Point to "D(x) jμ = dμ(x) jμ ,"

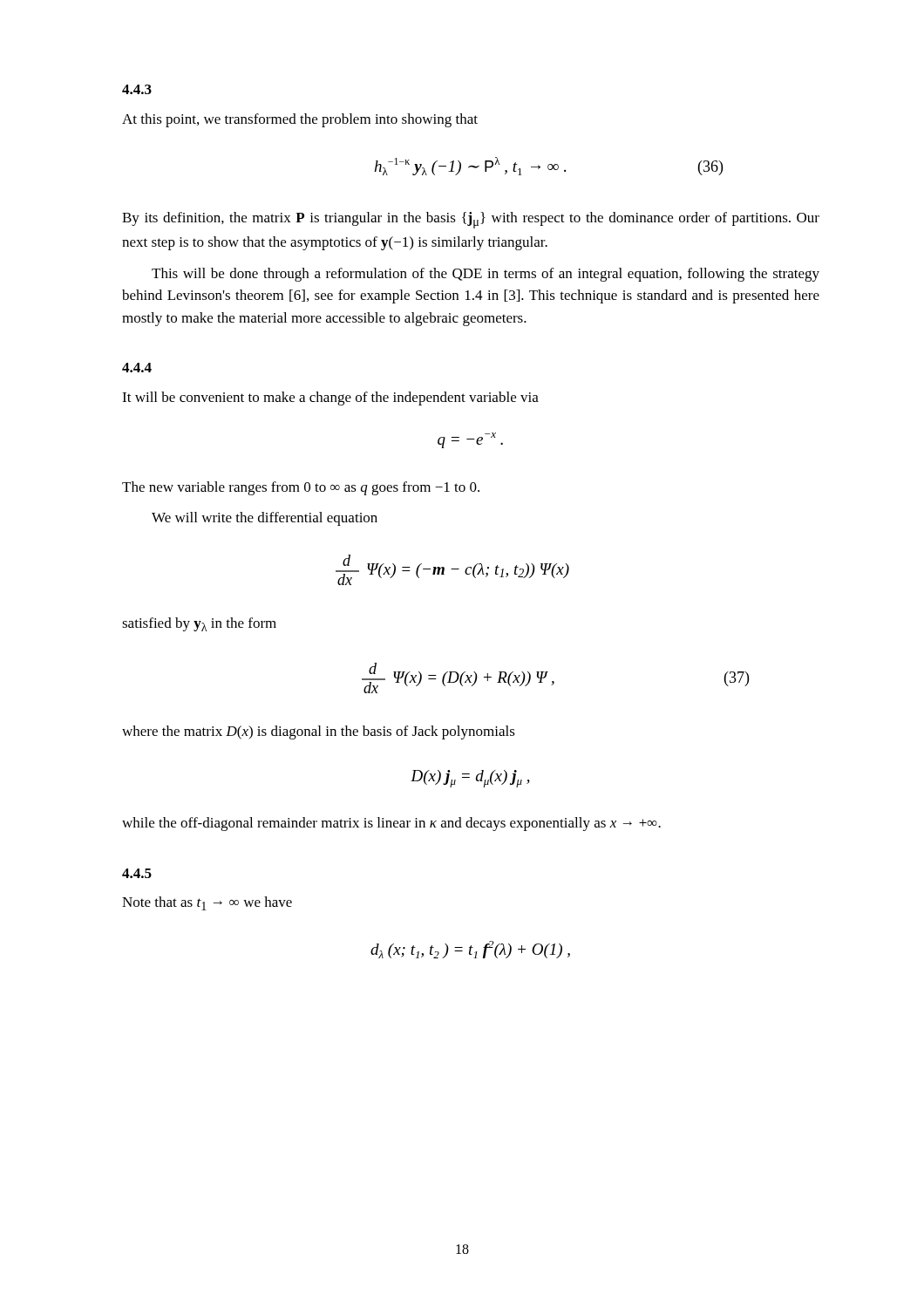(x=471, y=774)
